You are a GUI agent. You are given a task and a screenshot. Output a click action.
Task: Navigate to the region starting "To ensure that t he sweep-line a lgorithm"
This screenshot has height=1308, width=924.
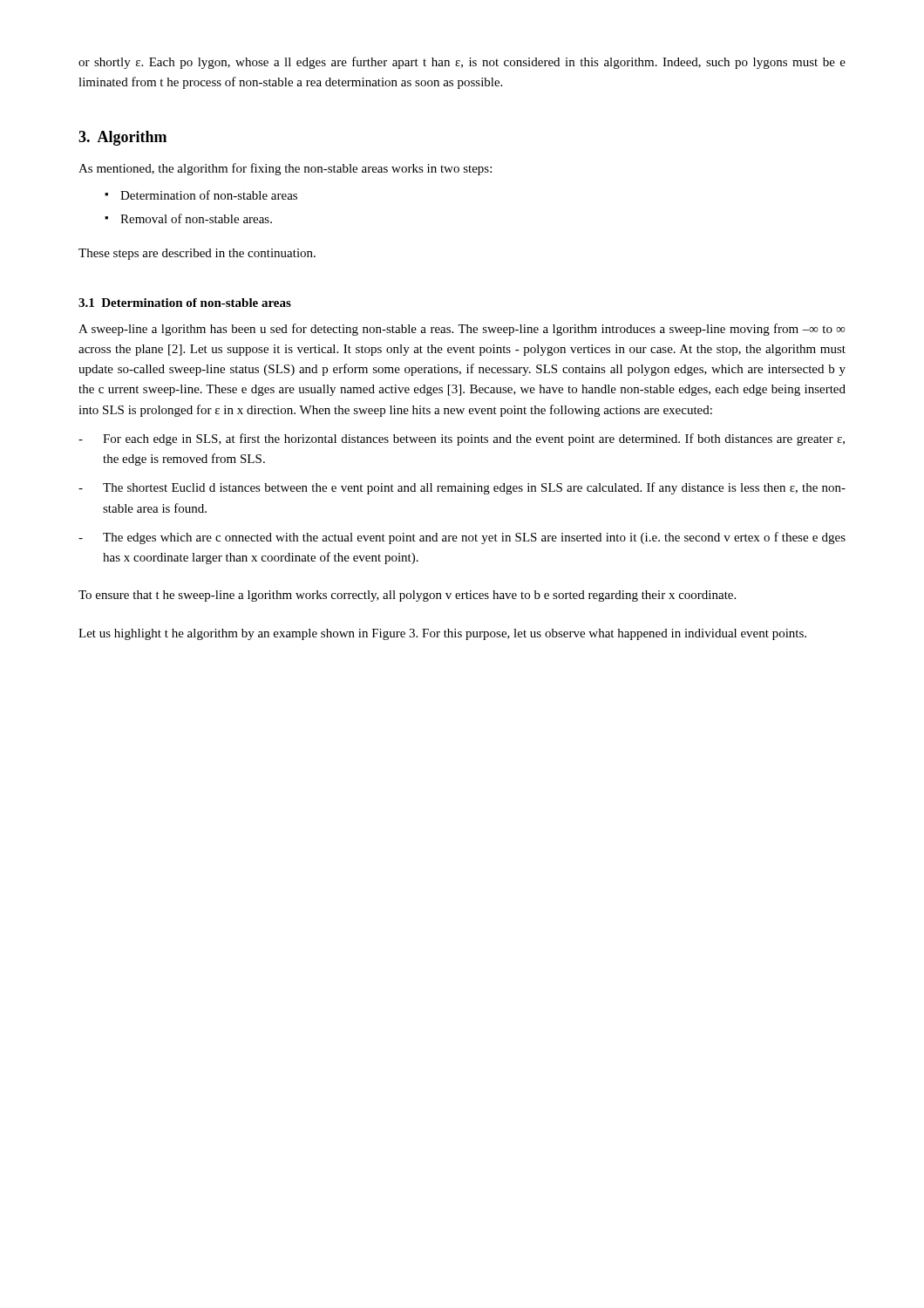tap(408, 595)
